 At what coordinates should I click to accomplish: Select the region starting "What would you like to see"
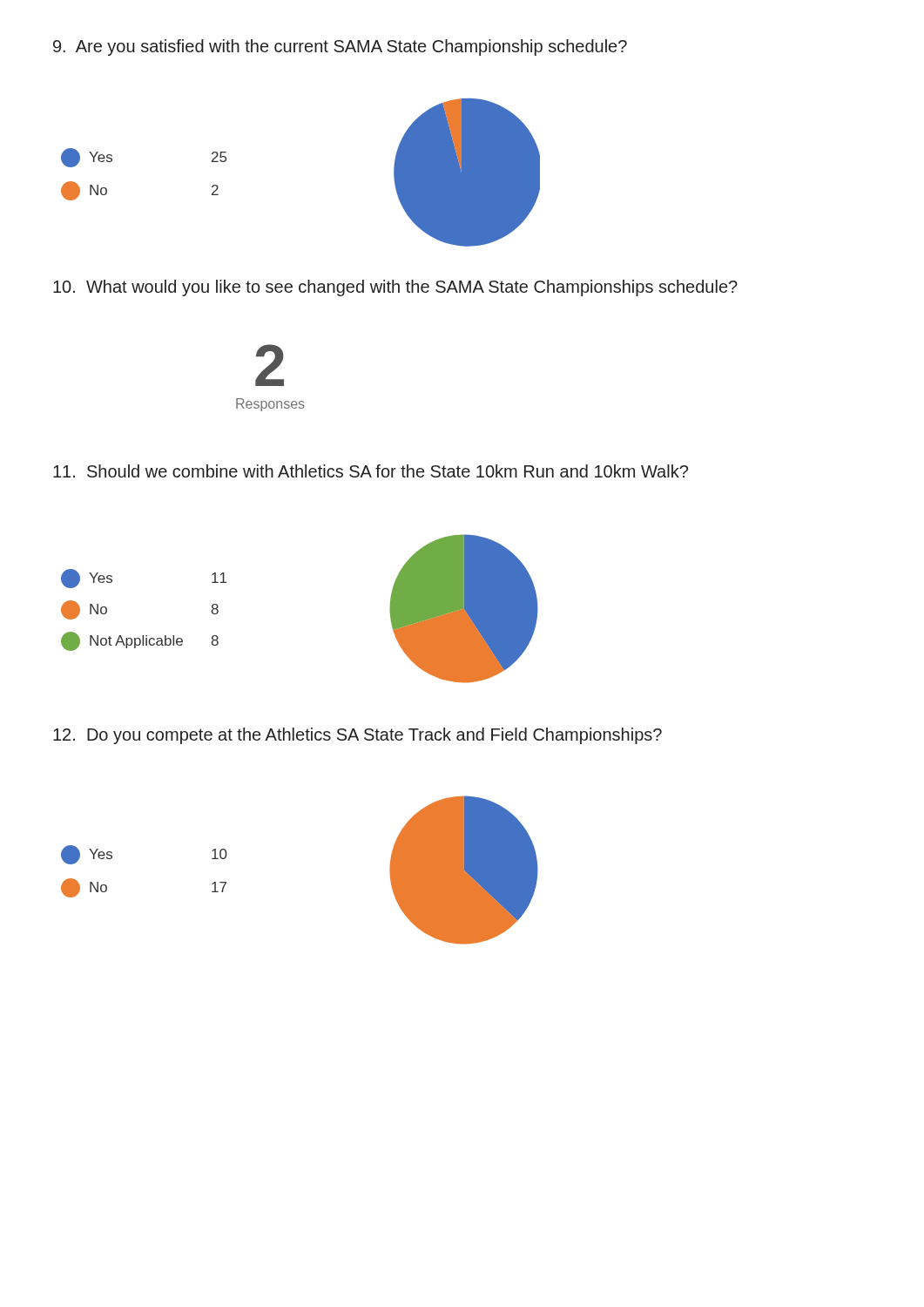point(395,287)
